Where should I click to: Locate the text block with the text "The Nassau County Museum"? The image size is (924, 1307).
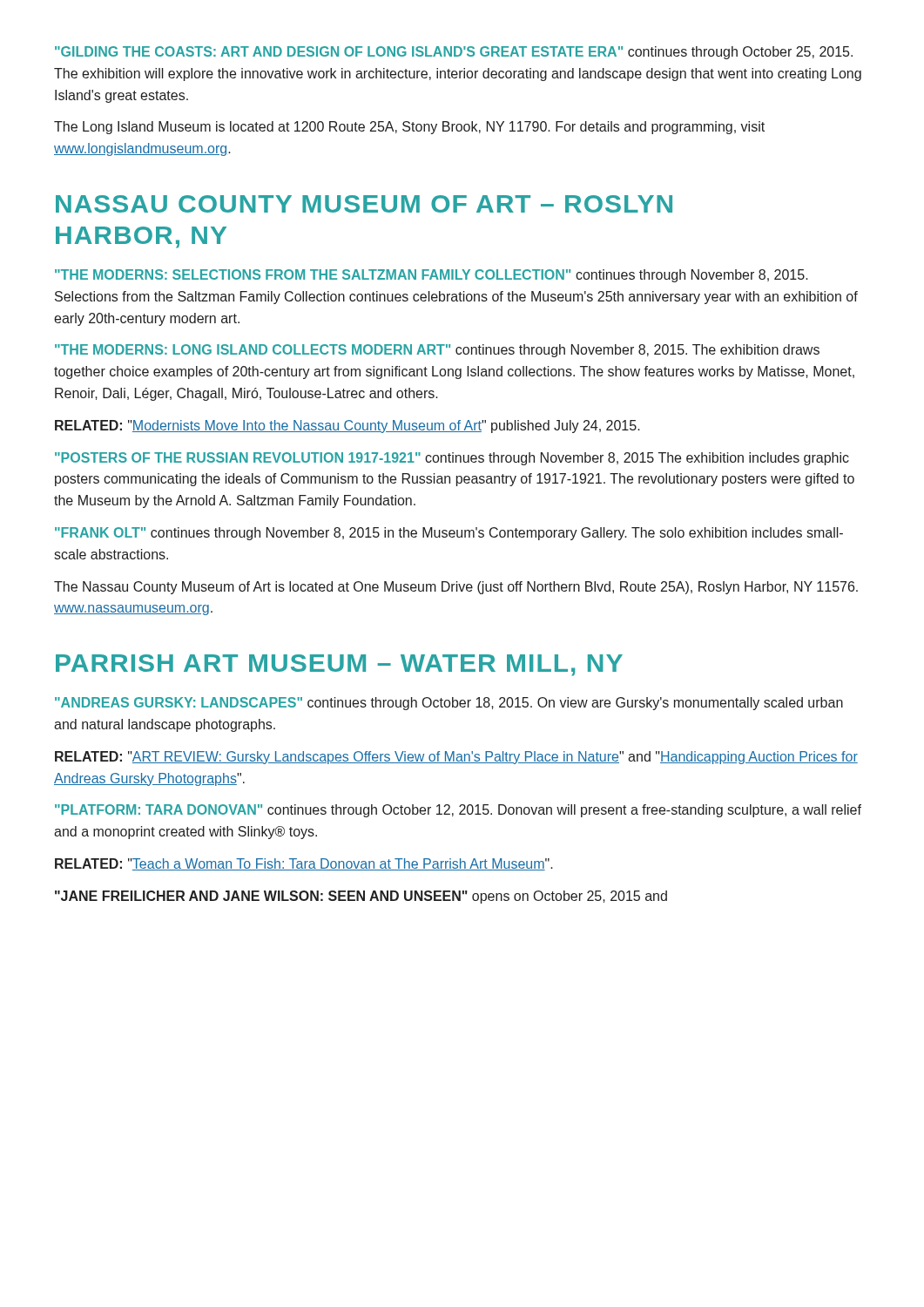click(x=456, y=597)
